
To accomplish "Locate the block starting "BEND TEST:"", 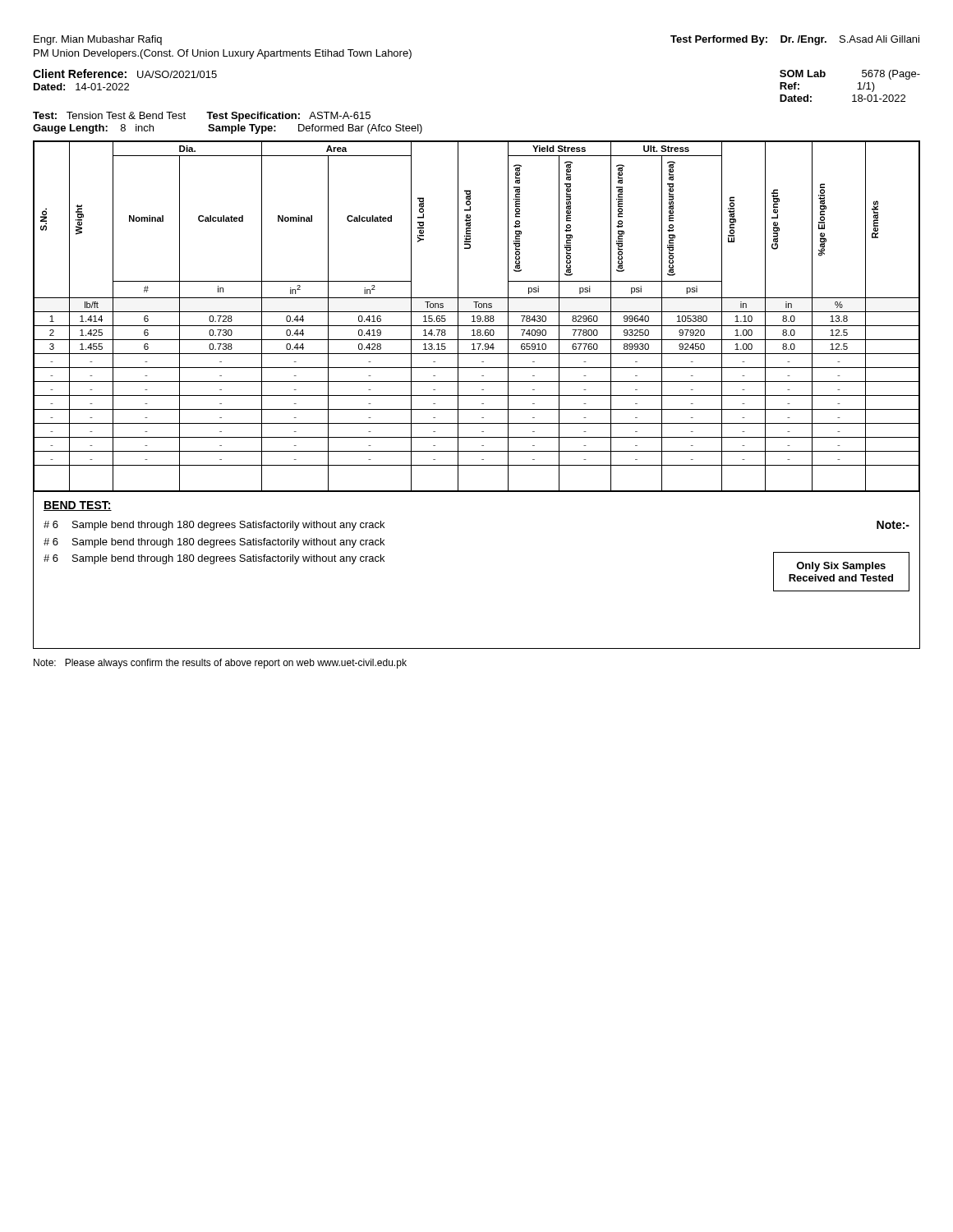I will pyautogui.click(x=77, y=505).
